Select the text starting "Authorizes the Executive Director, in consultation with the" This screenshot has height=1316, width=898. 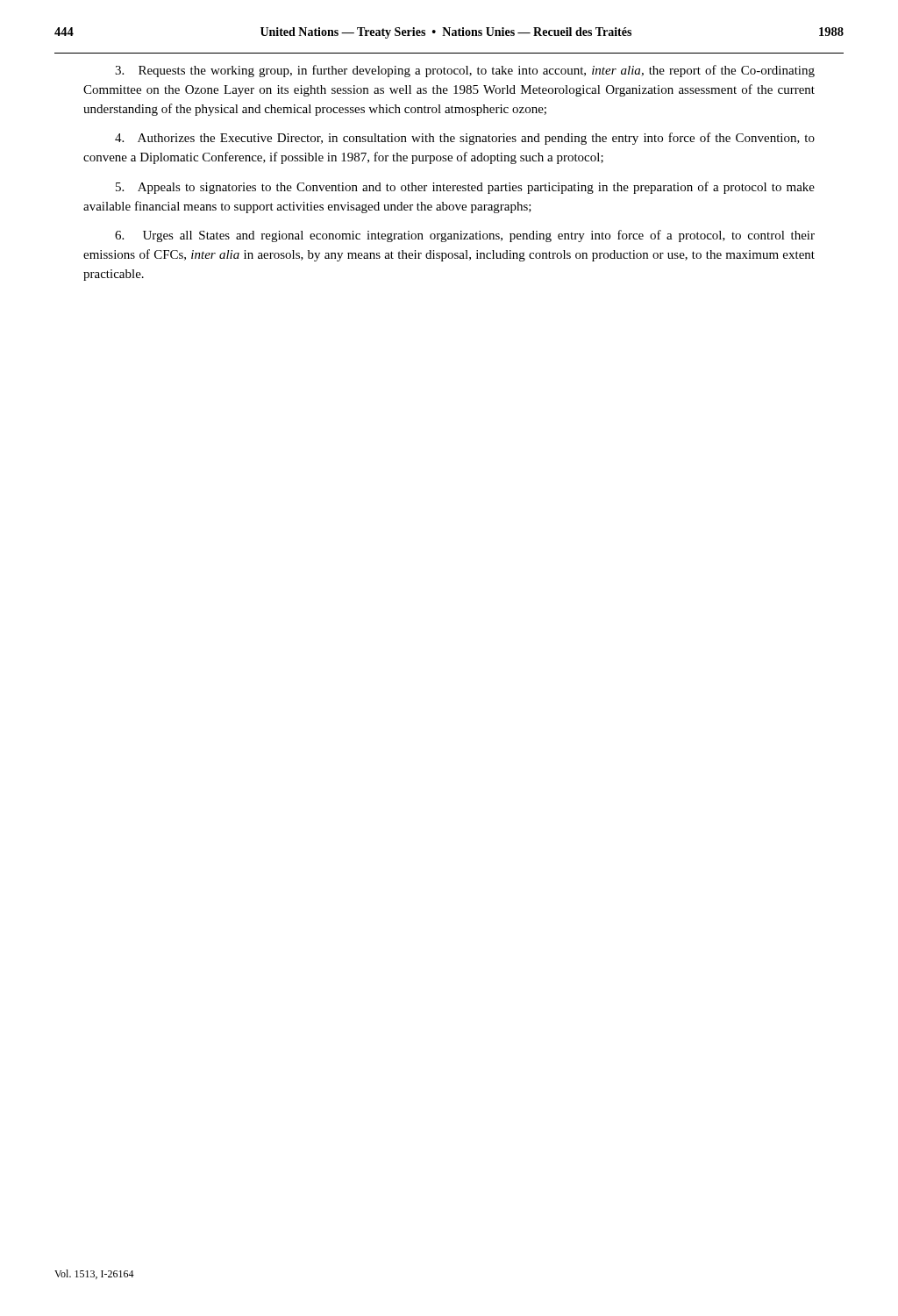[449, 148]
